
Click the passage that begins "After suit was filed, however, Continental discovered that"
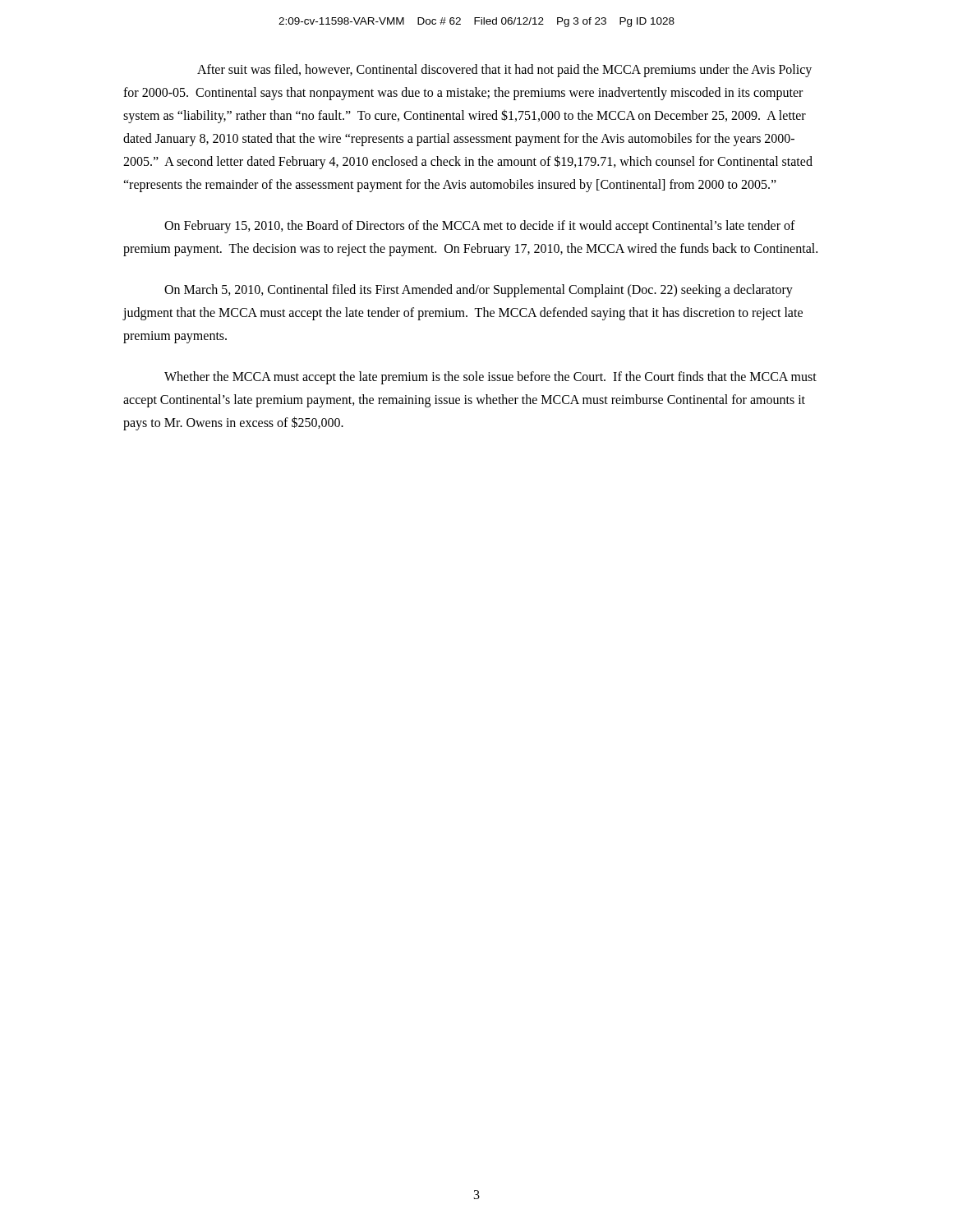468,127
